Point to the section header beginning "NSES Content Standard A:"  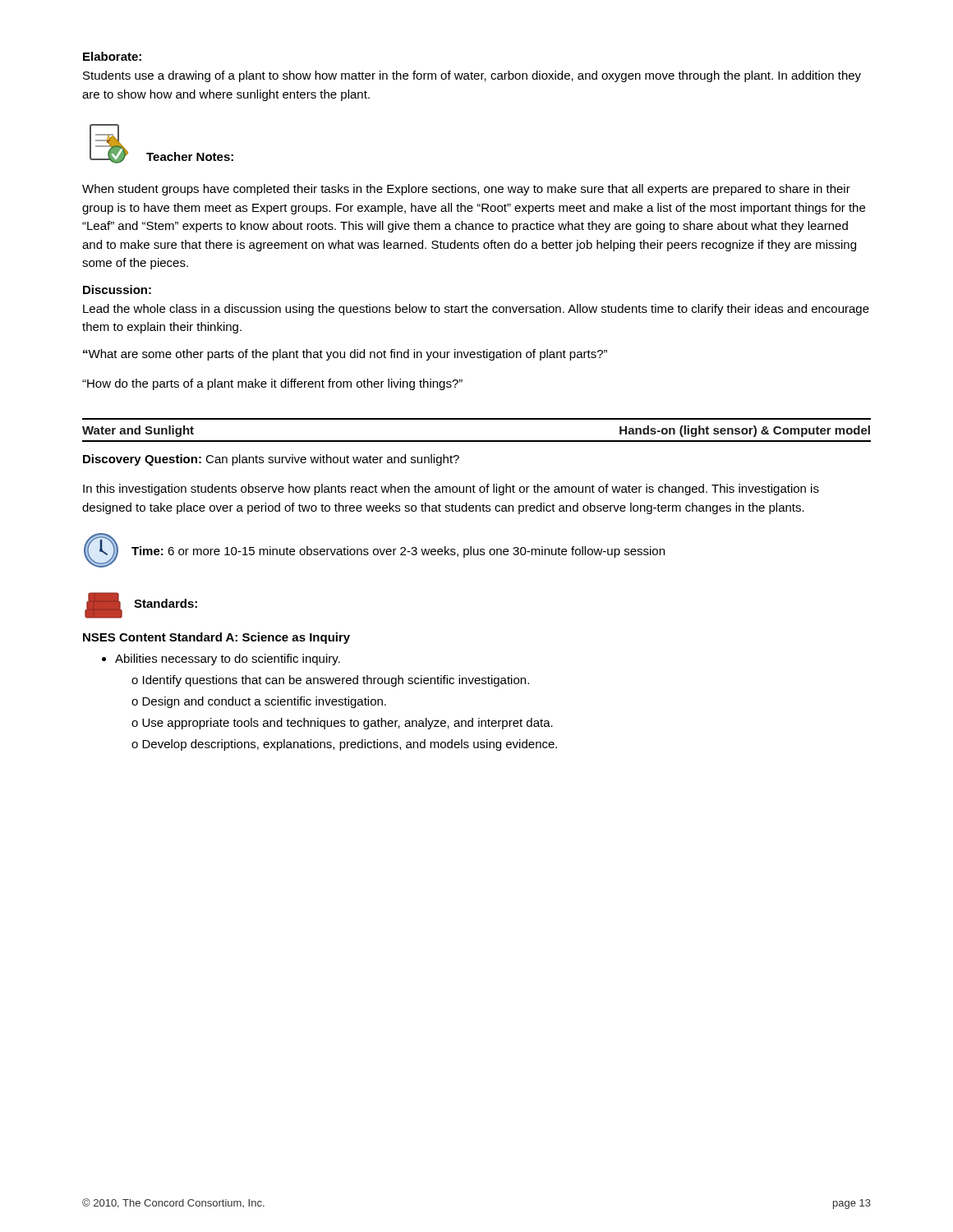click(x=216, y=637)
